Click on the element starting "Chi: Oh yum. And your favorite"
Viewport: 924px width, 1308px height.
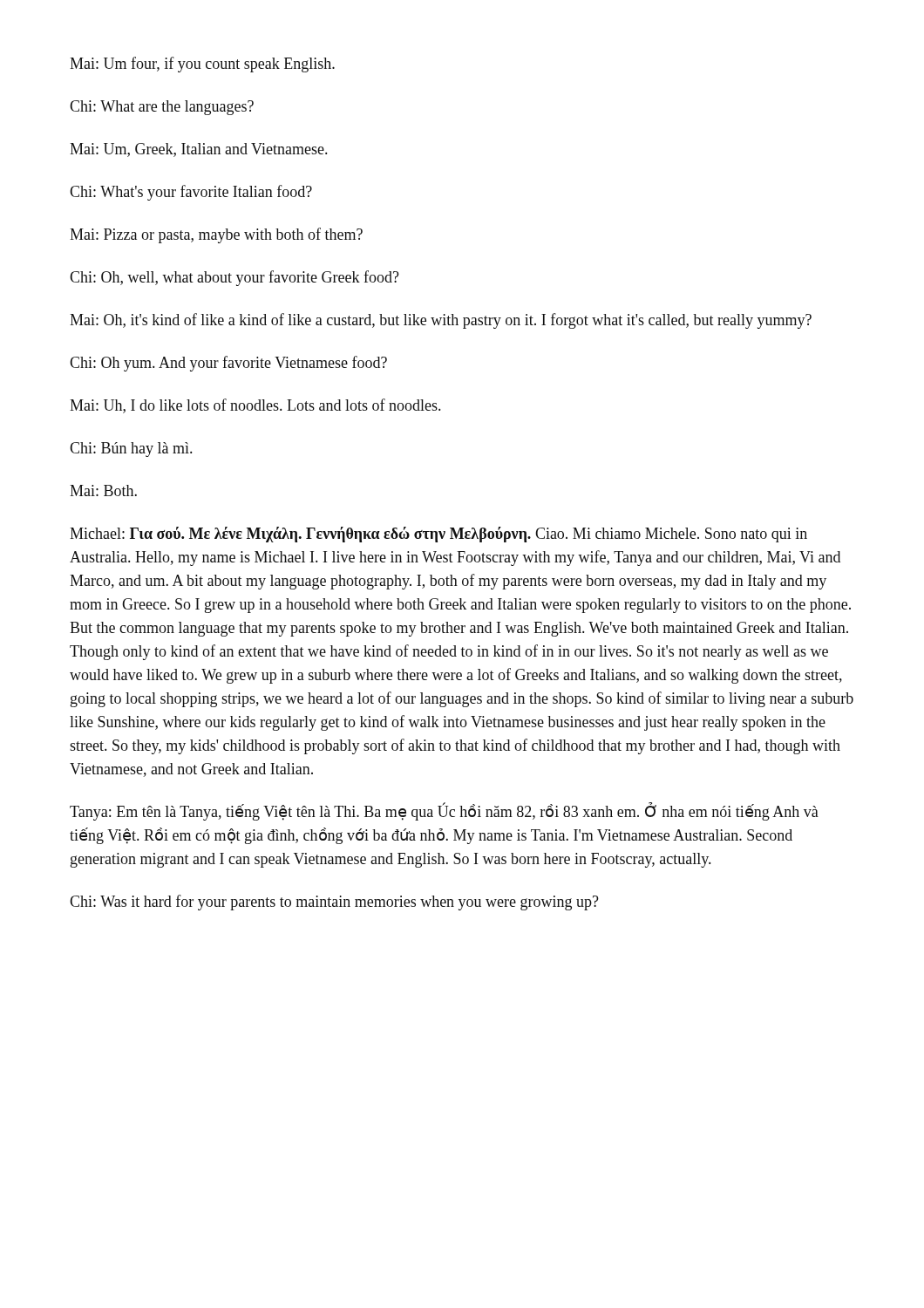click(229, 363)
